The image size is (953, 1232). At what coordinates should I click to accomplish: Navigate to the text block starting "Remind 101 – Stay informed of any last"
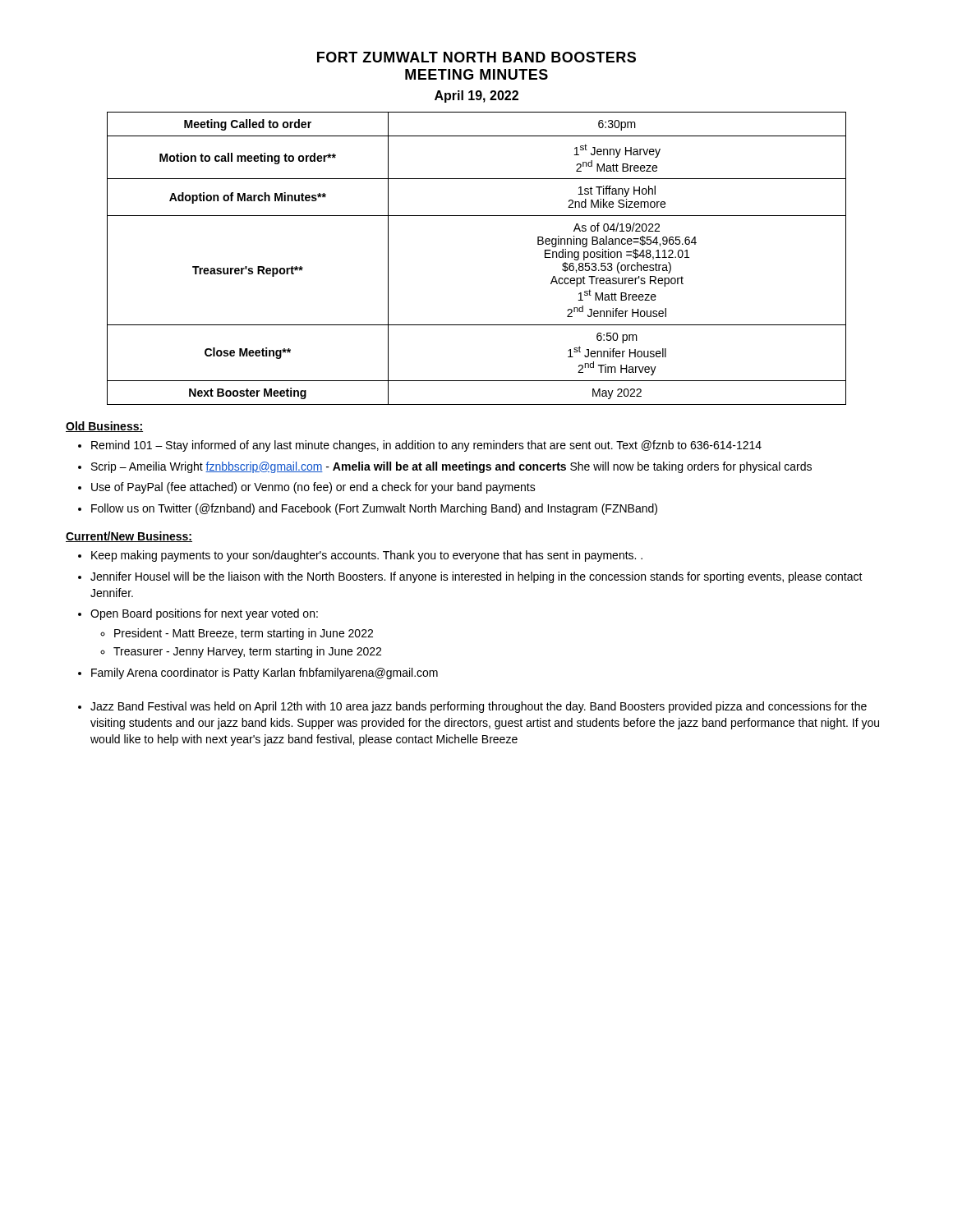click(489, 446)
